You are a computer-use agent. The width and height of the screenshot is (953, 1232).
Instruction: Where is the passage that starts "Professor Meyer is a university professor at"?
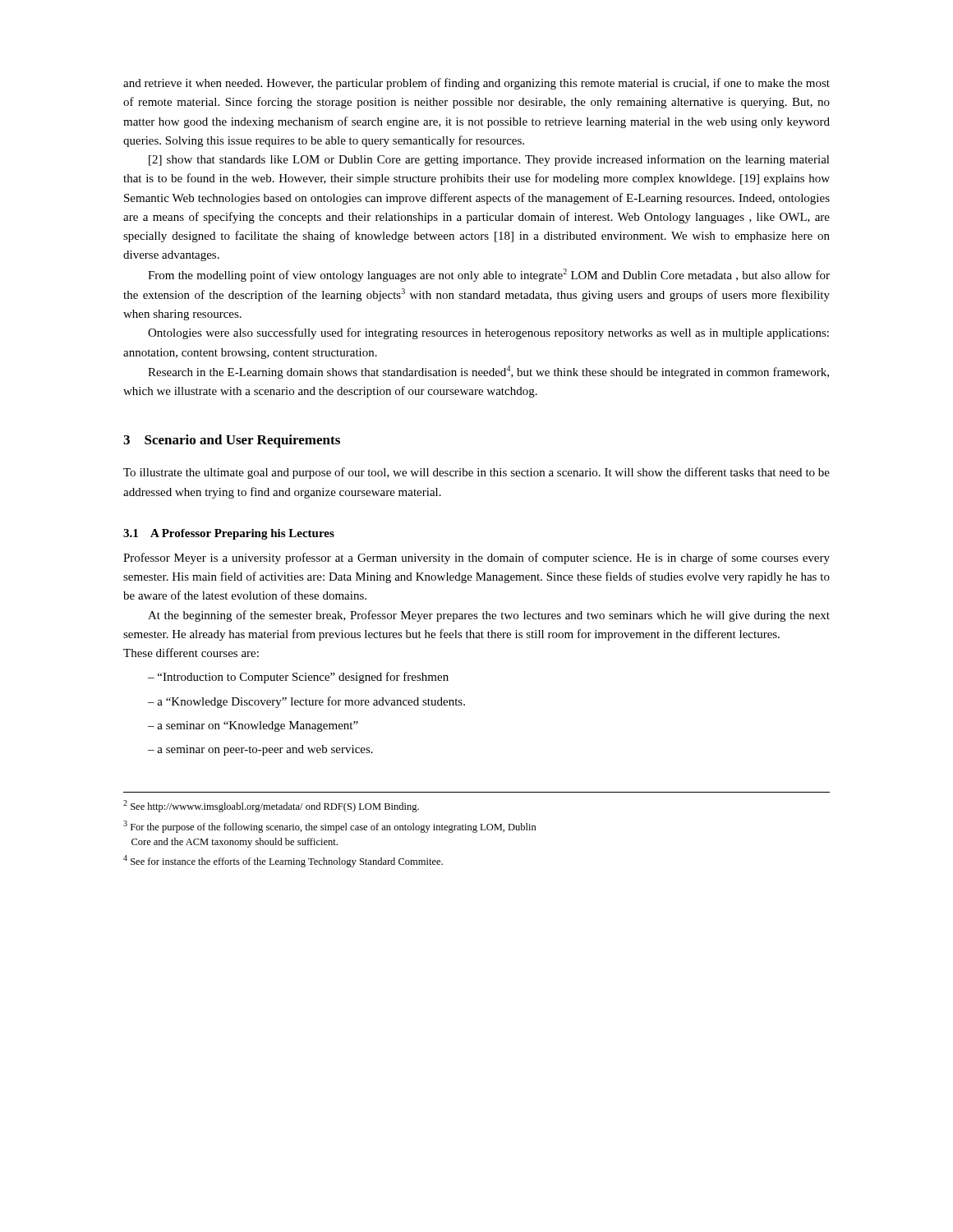[x=476, y=577]
